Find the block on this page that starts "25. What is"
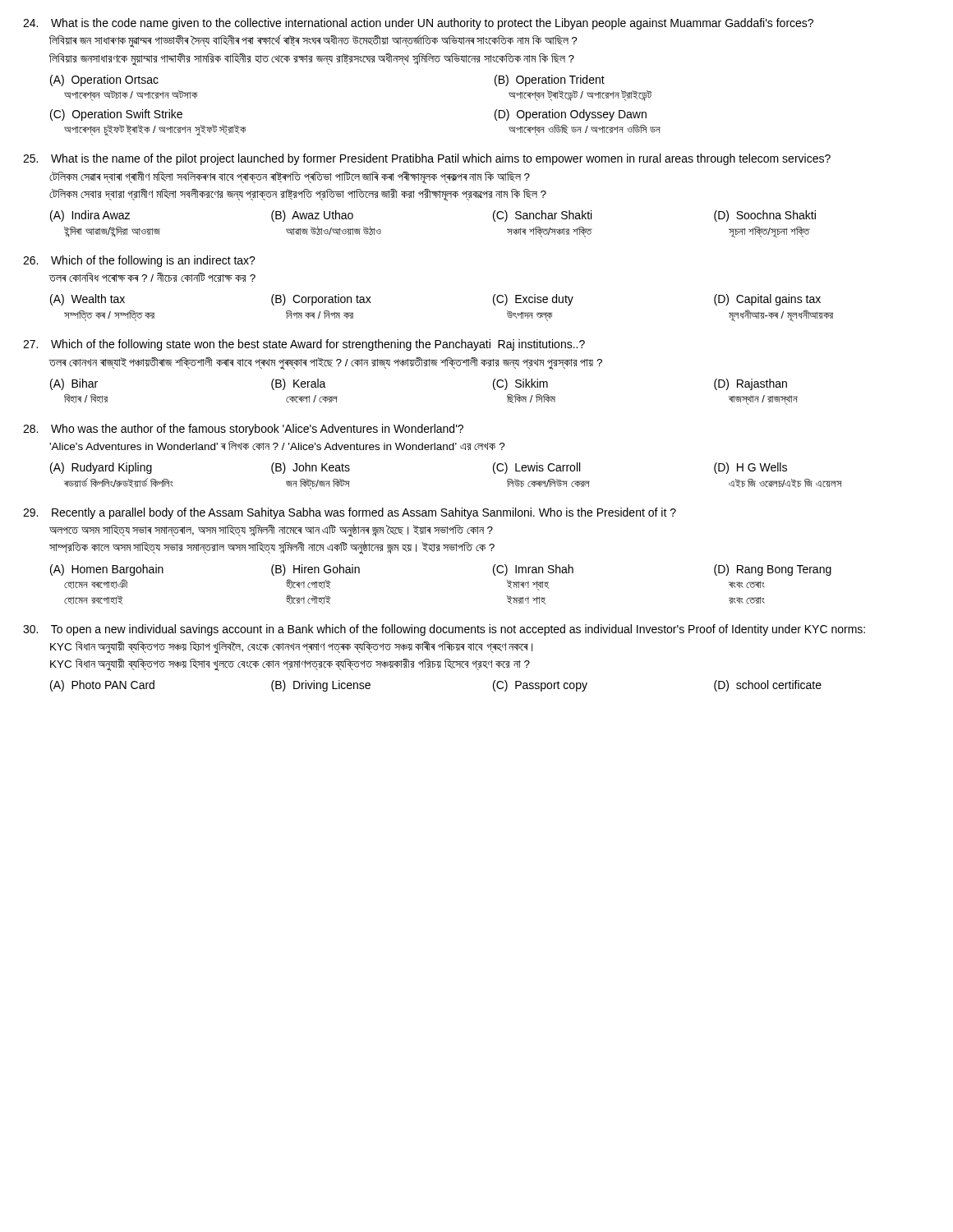The height and width of the screenshot is (1232, 953). (476, 196)
